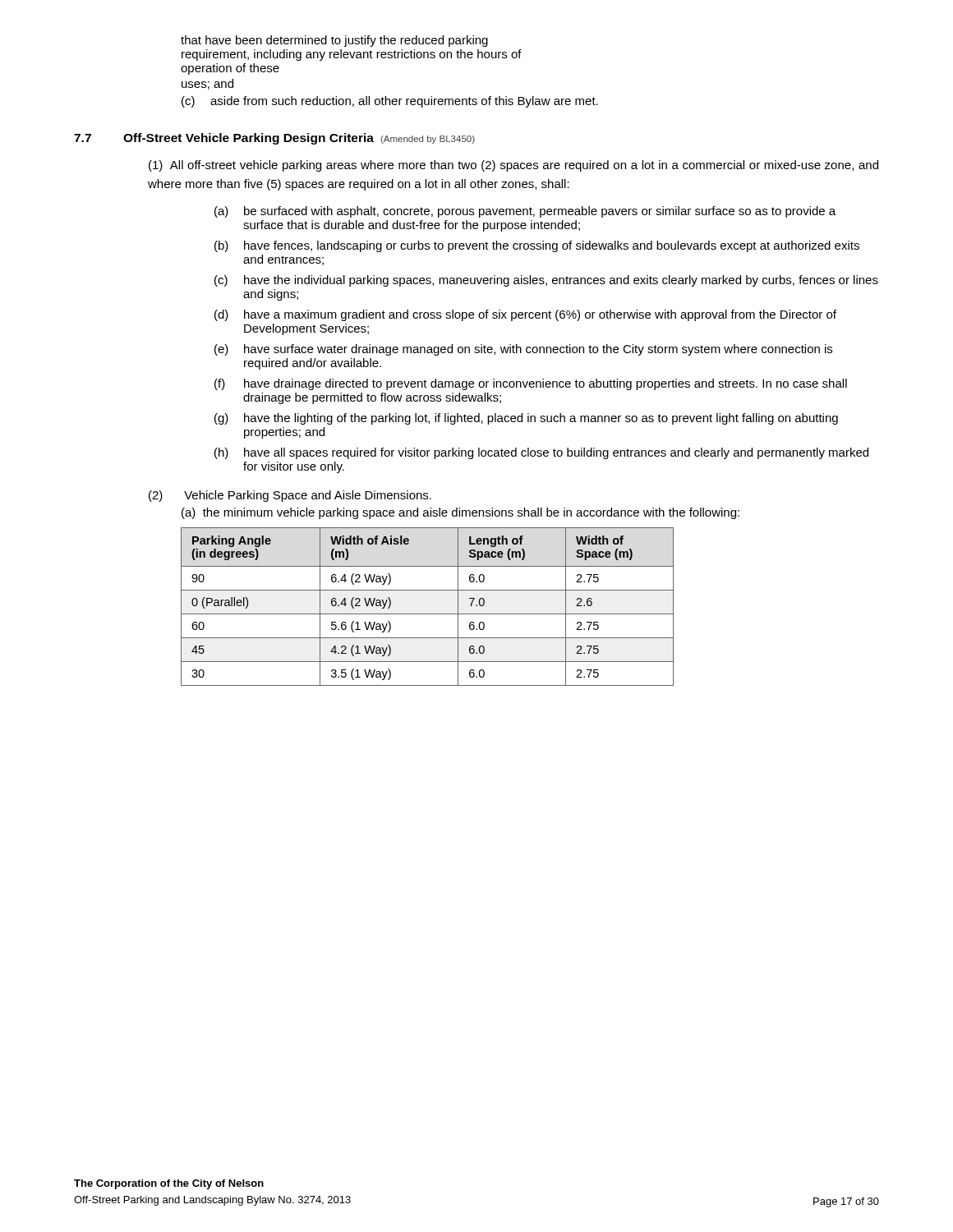This screenshot has width=953, height=1232.
Task: Select the block starting "uses; and"
Action: tap(207, 83)
